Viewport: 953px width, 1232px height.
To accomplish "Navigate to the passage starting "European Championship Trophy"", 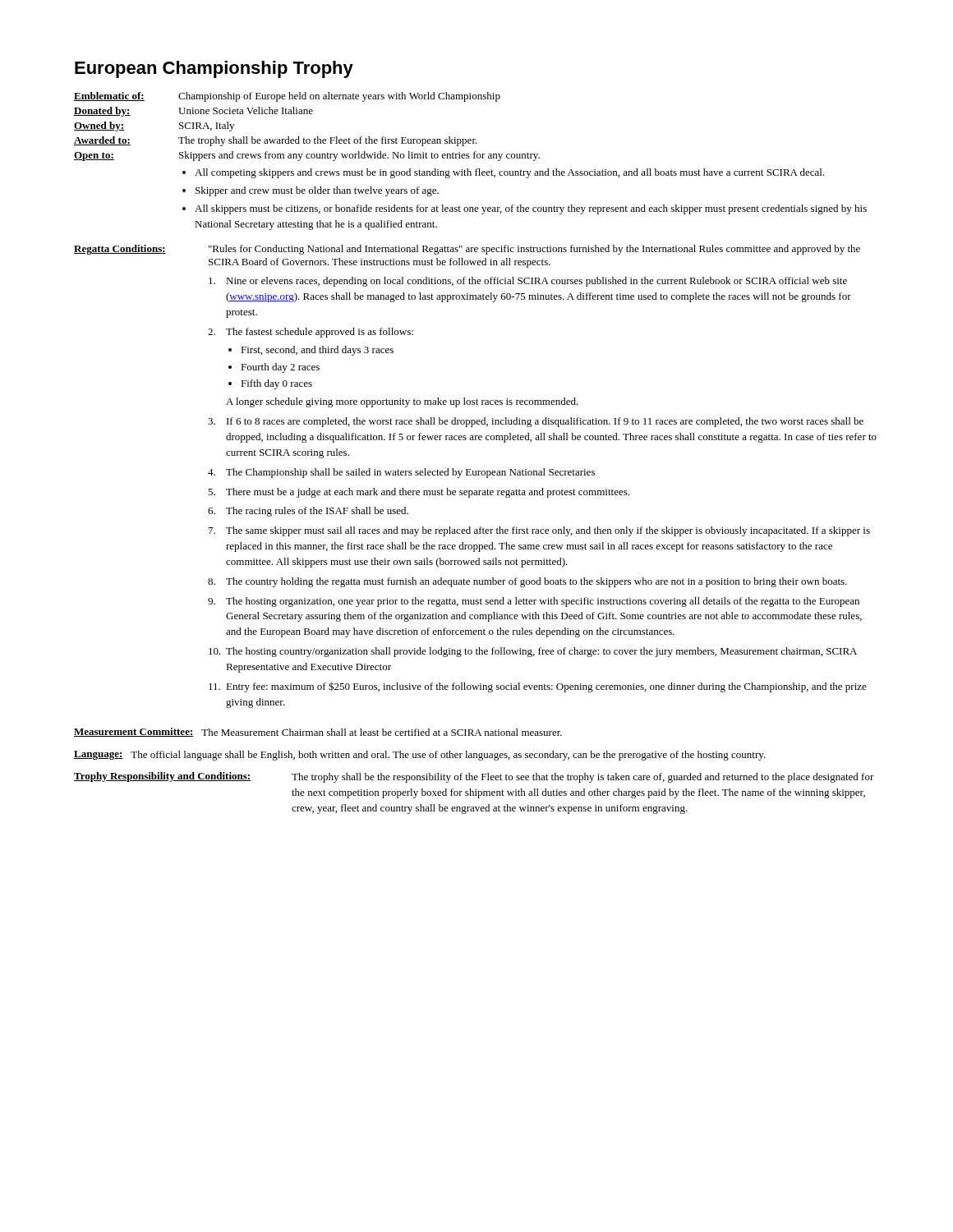I will (214, 68).
